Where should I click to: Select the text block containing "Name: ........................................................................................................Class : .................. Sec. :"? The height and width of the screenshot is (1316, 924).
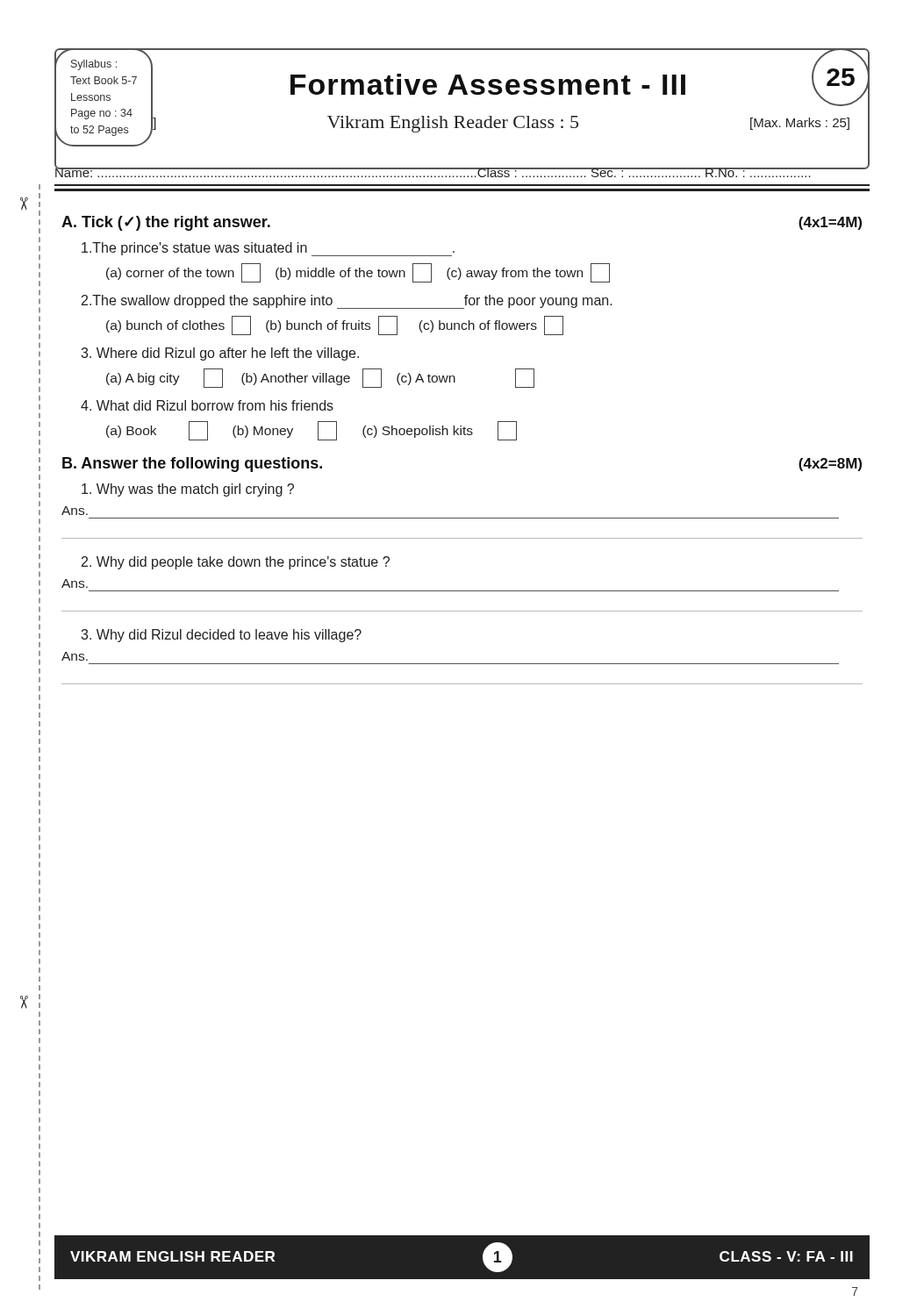point(433,172)
